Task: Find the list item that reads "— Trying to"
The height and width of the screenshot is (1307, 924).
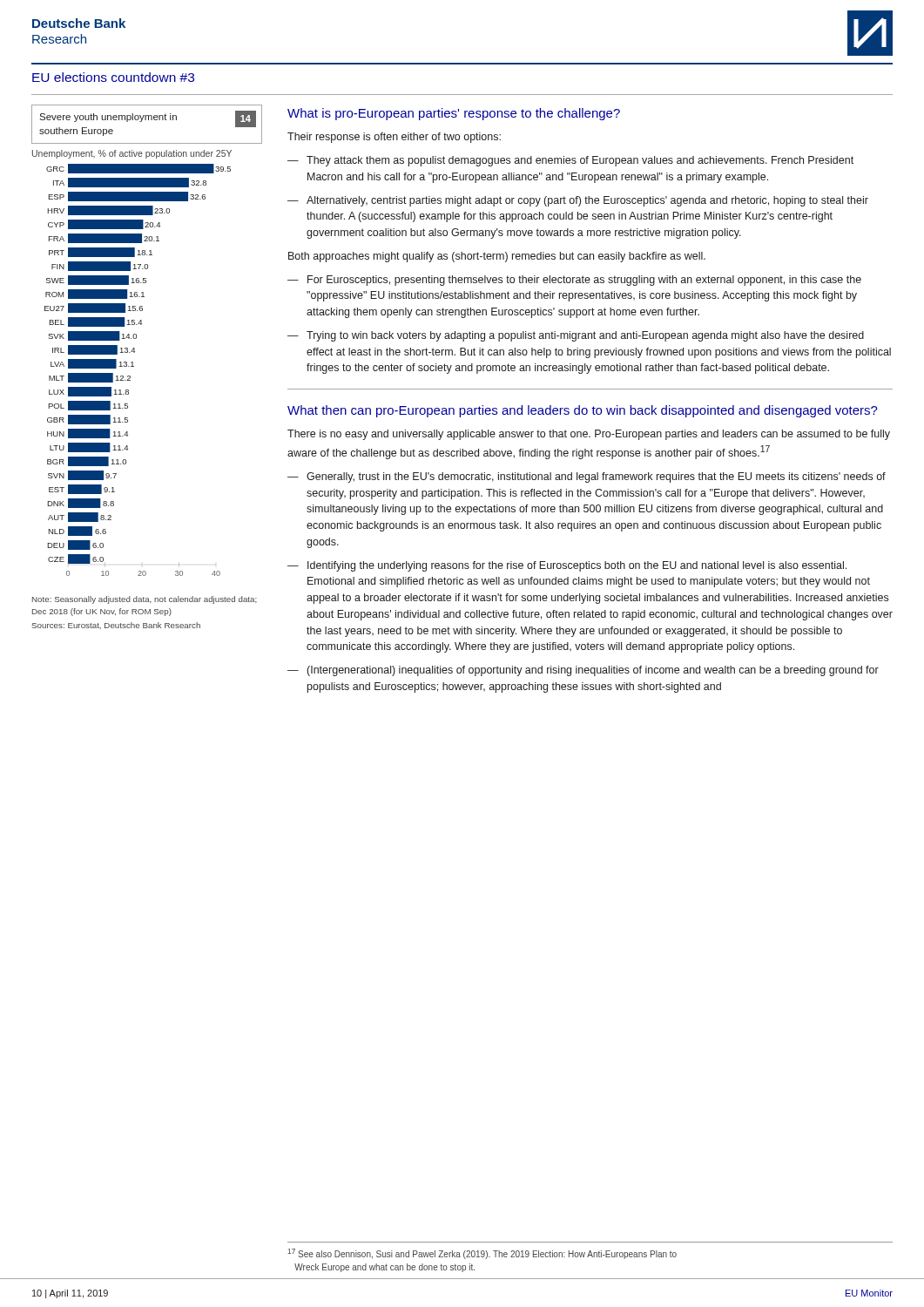Action: coord(590,352)
